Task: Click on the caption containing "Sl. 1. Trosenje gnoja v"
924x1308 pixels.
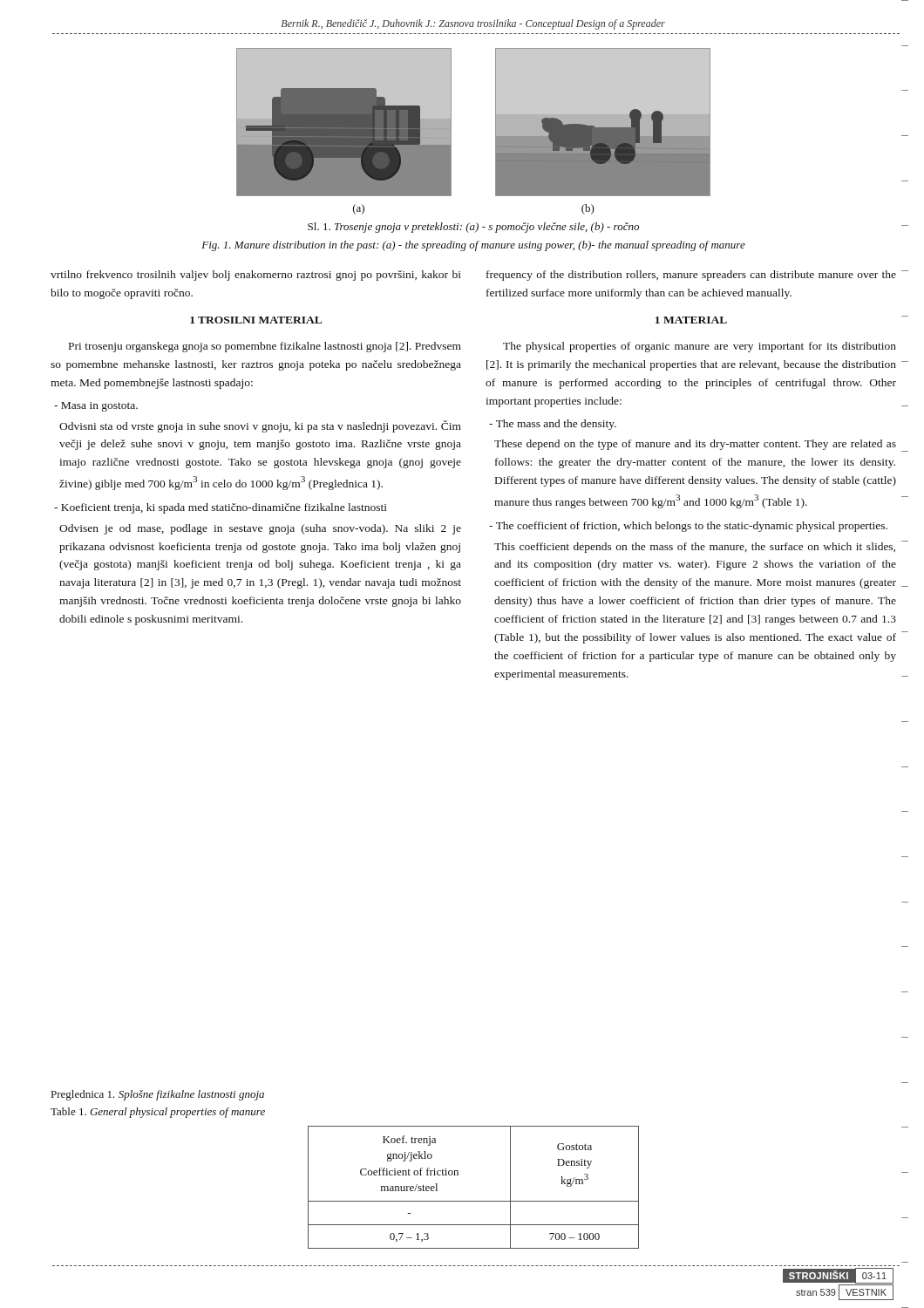Action: pos(473,235)
